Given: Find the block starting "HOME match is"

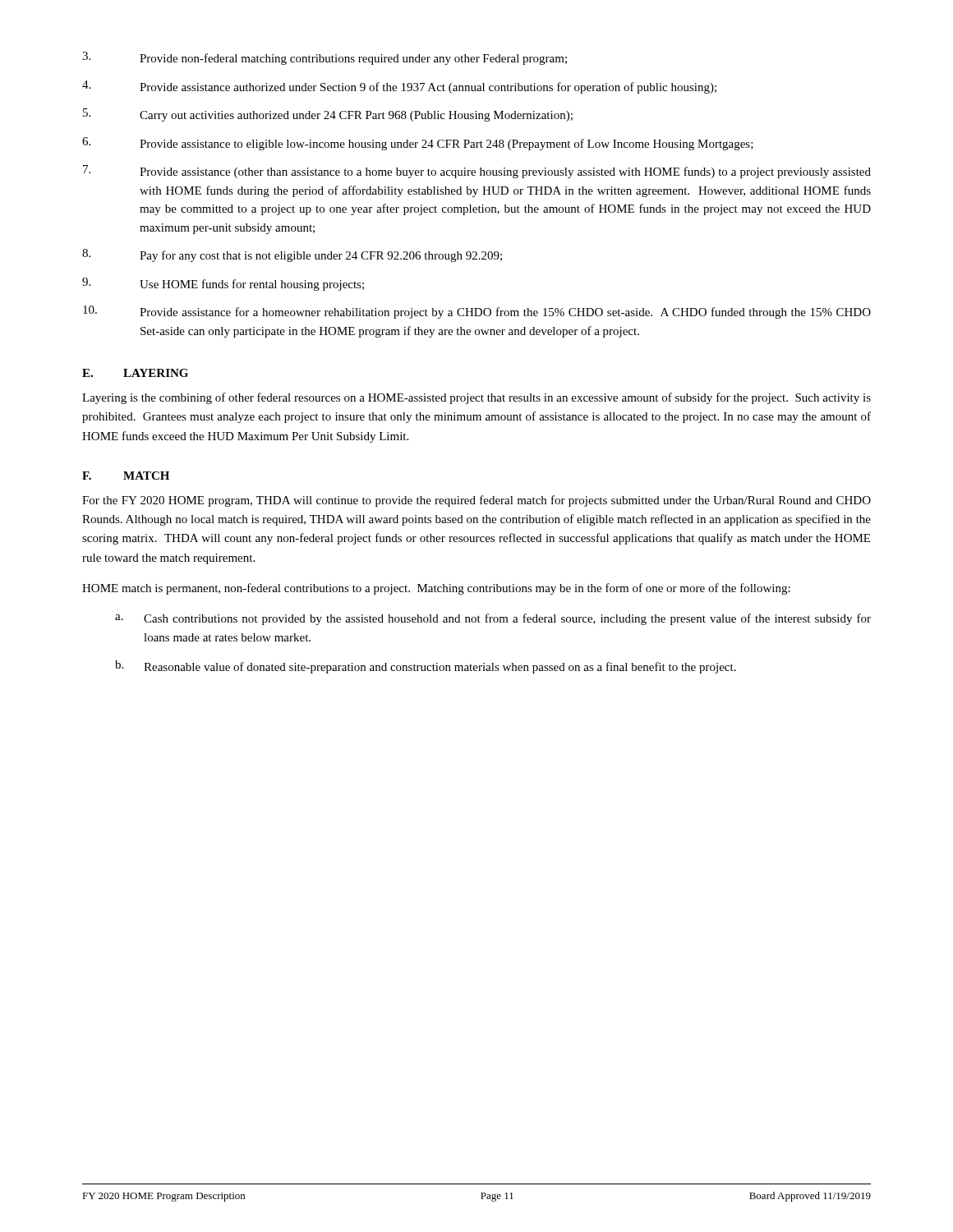Looking at the screenshot, I should (x=437, y=588).
